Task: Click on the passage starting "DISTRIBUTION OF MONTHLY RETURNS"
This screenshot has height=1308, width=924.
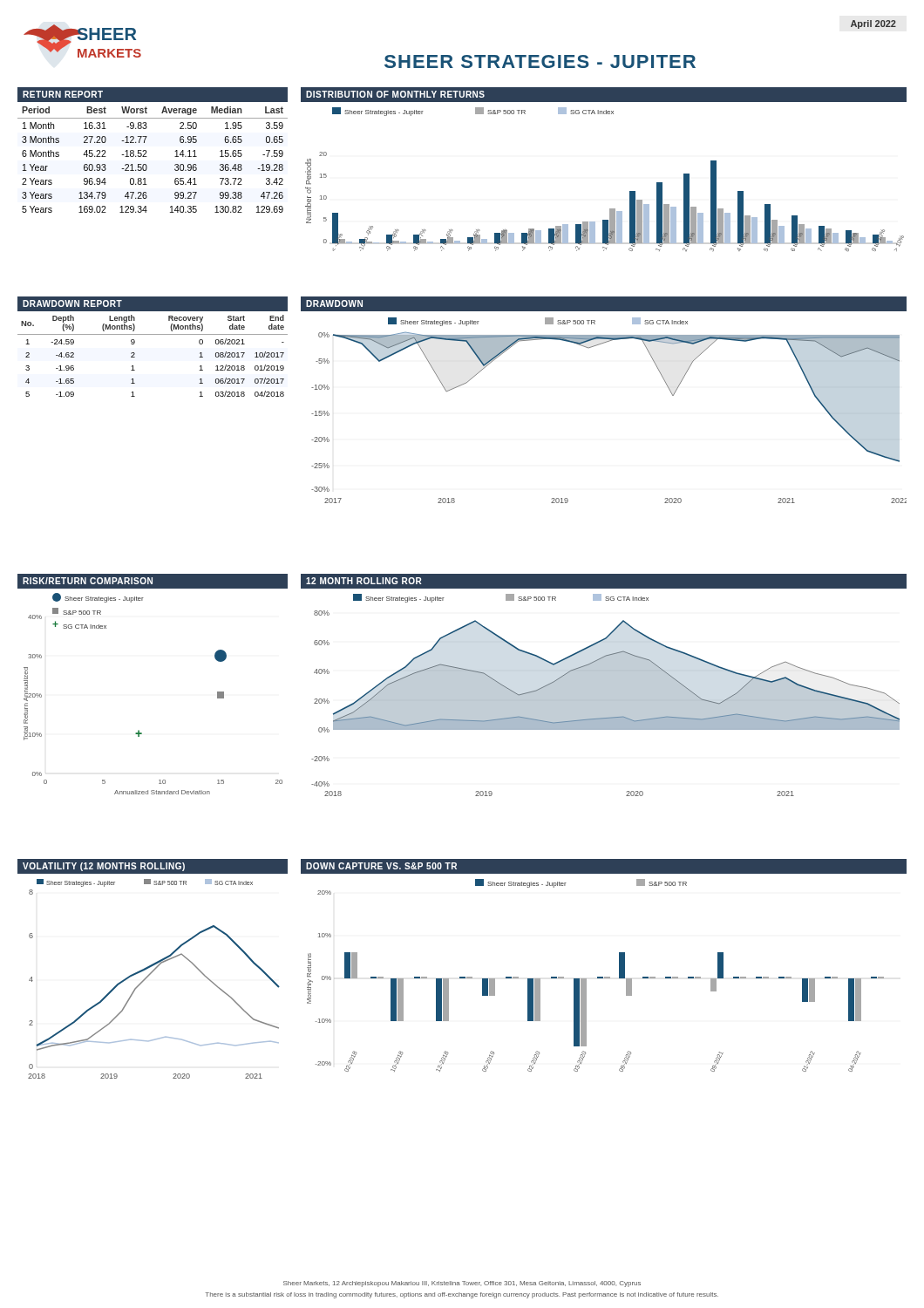Action: [x=396, y=95]
